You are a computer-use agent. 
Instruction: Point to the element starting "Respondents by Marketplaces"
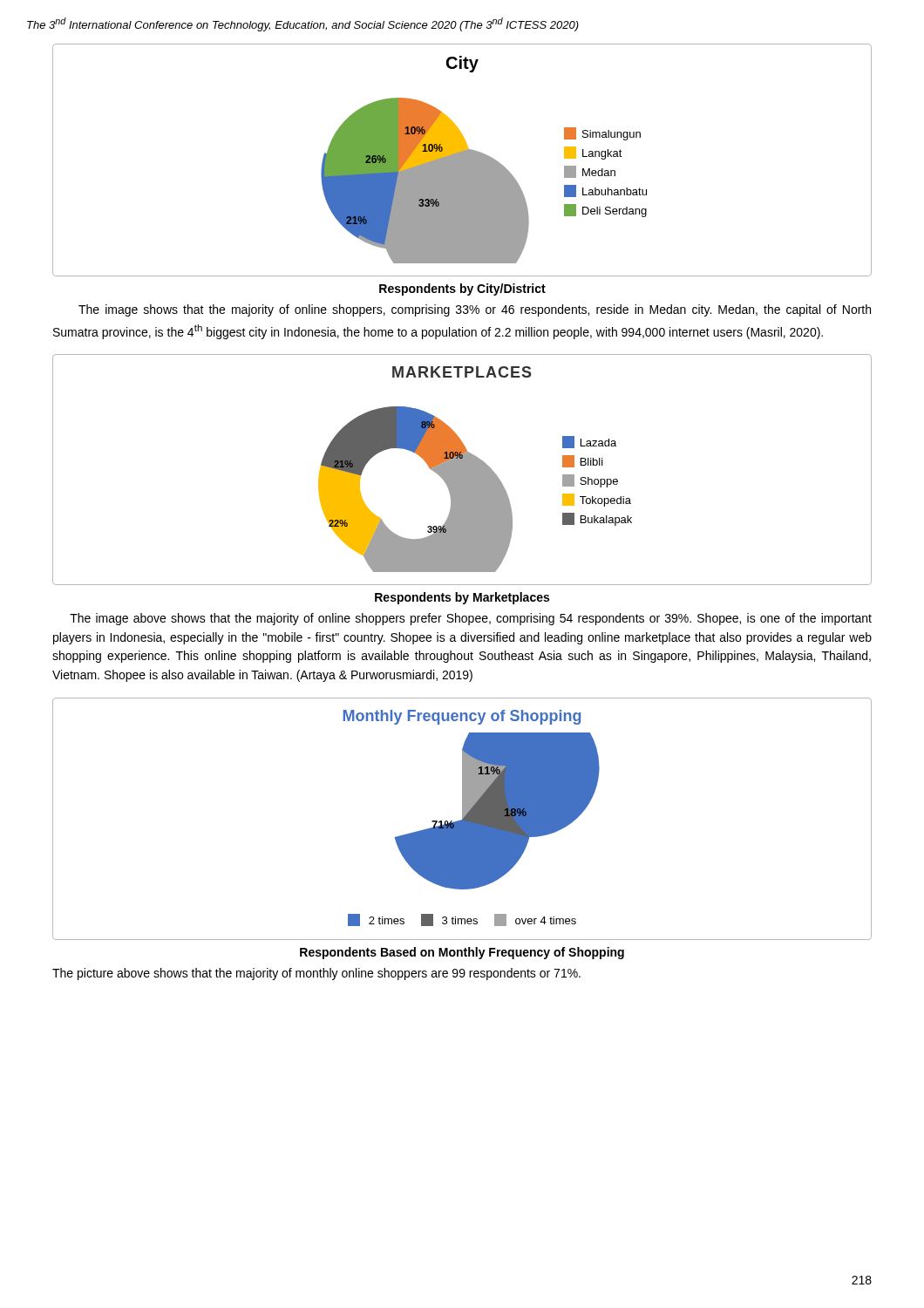(462, 597)
